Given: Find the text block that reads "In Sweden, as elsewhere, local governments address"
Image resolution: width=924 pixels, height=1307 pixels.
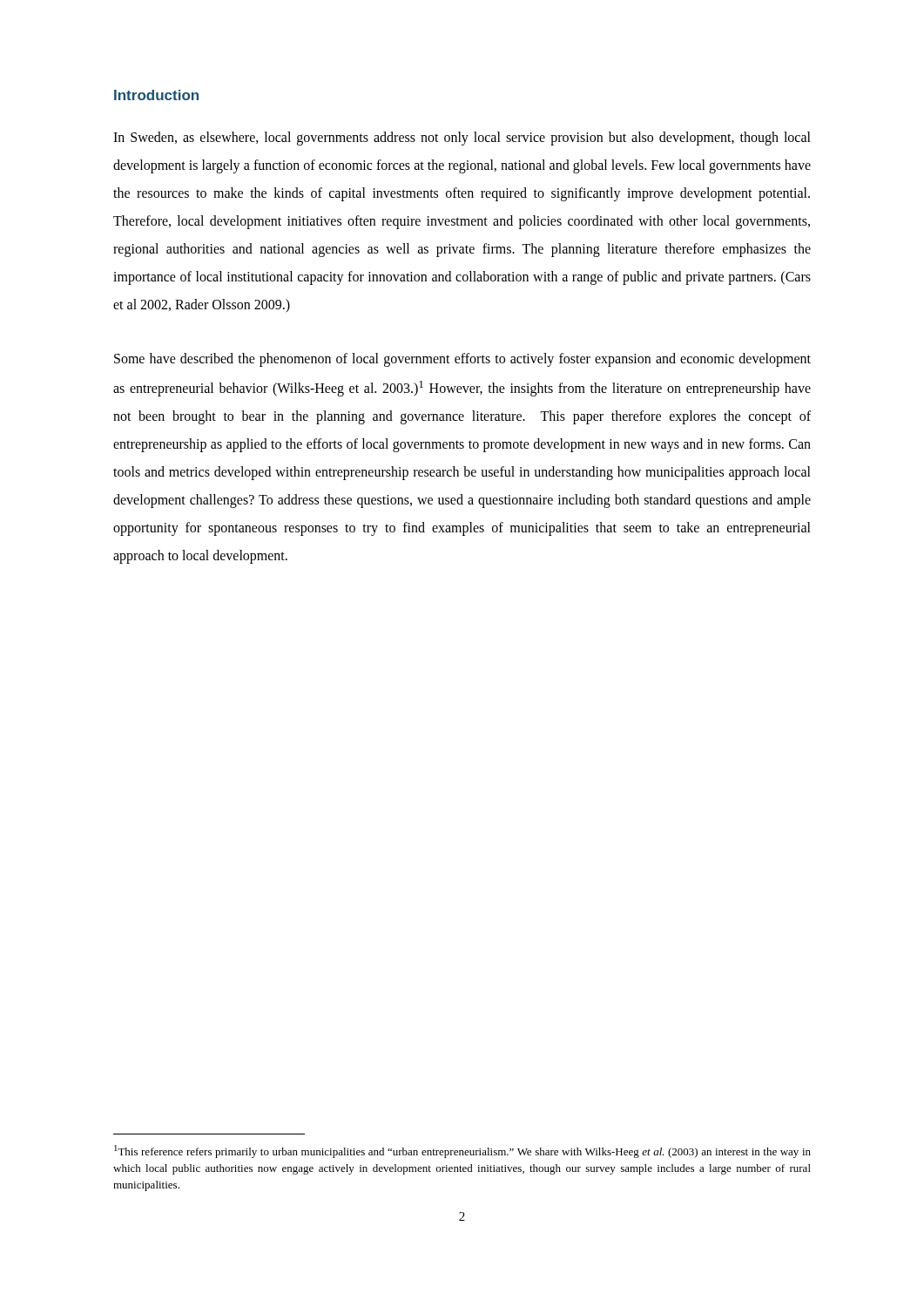Looking at the screenshot, I should click(x=462, y=221).
